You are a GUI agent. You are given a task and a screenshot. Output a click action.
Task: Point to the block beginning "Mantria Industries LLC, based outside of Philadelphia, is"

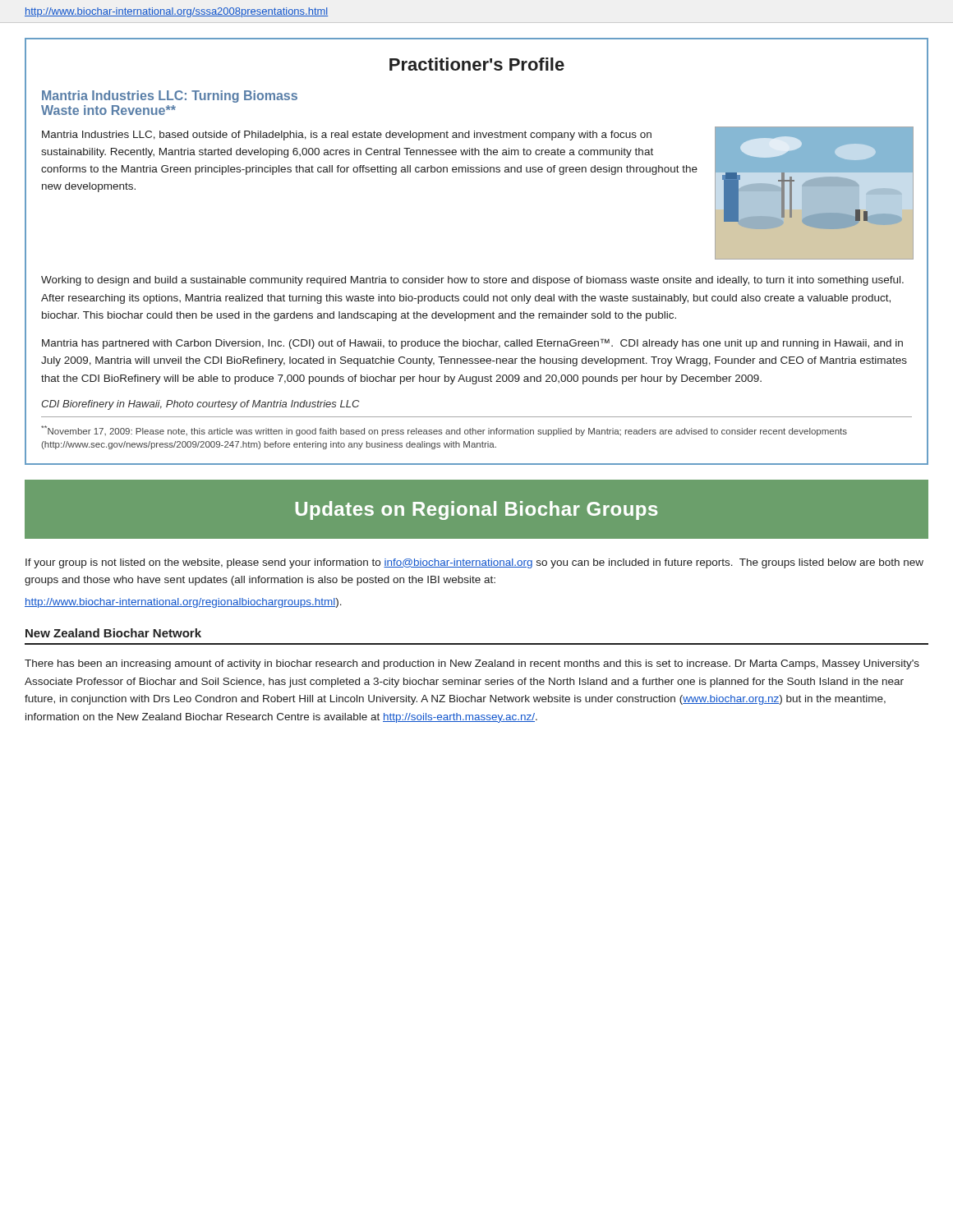[369, 160]
